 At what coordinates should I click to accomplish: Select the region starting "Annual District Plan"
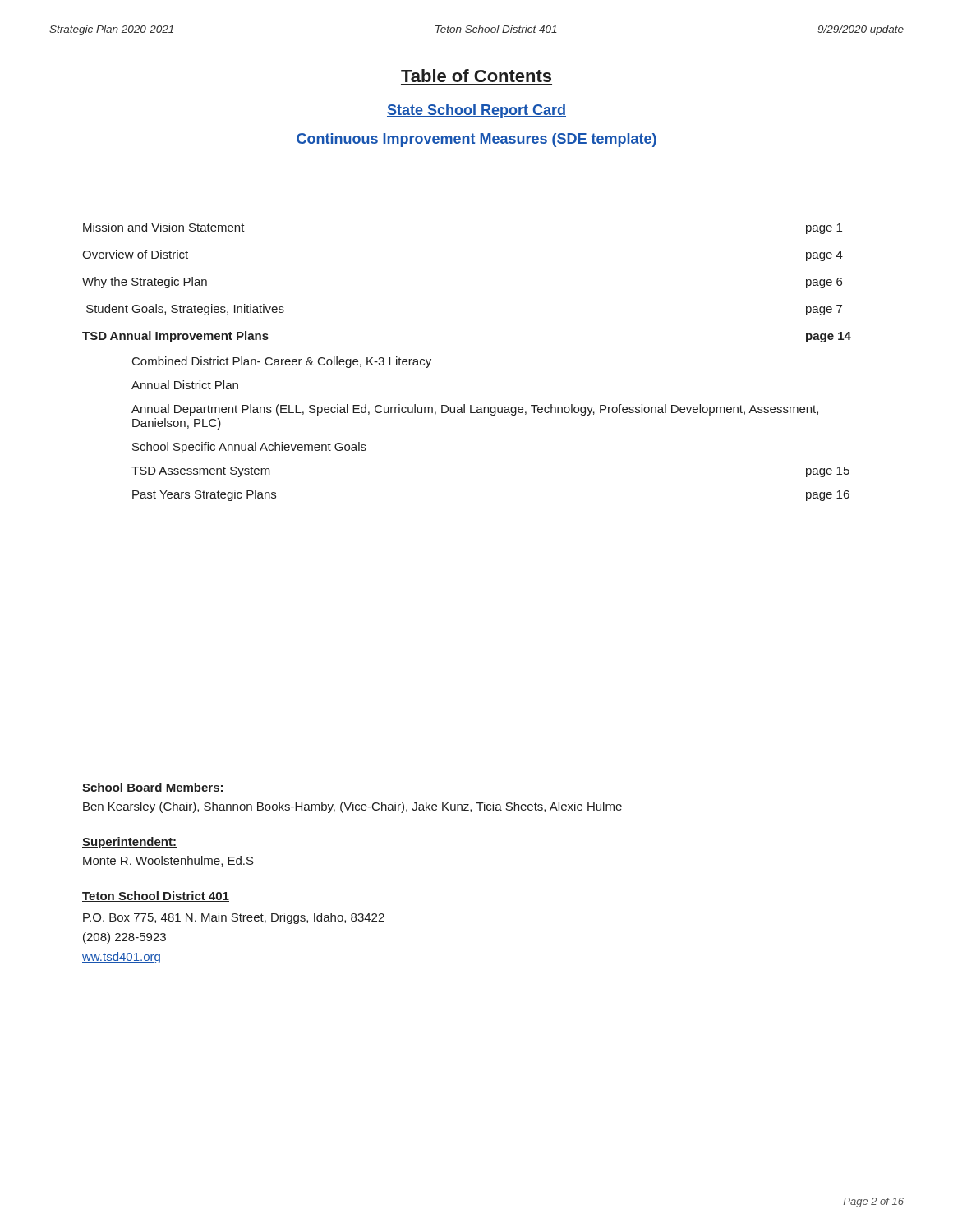click(x=185, y=385)
